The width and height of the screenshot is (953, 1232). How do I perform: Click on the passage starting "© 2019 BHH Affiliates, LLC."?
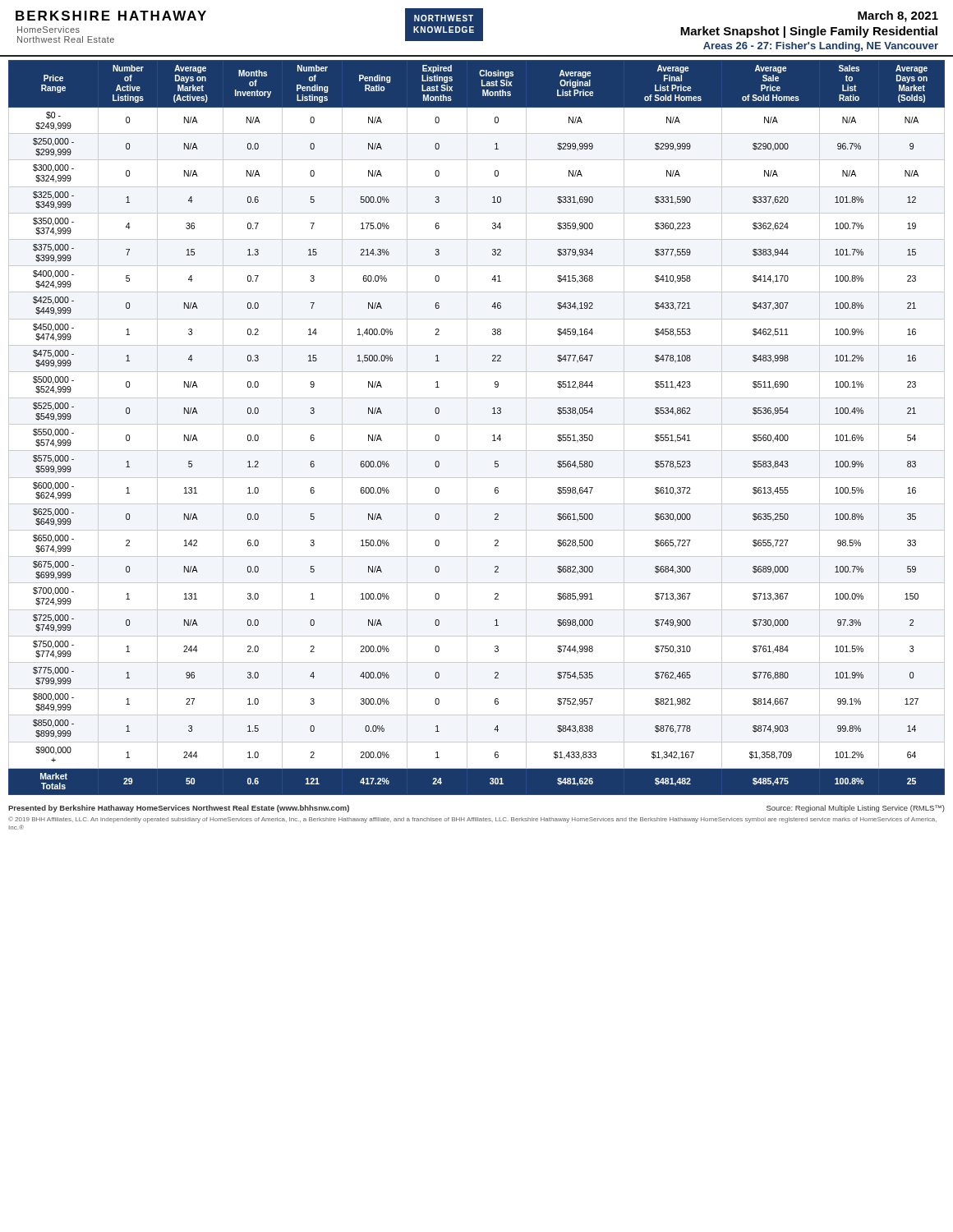click(x=473, y=823)
